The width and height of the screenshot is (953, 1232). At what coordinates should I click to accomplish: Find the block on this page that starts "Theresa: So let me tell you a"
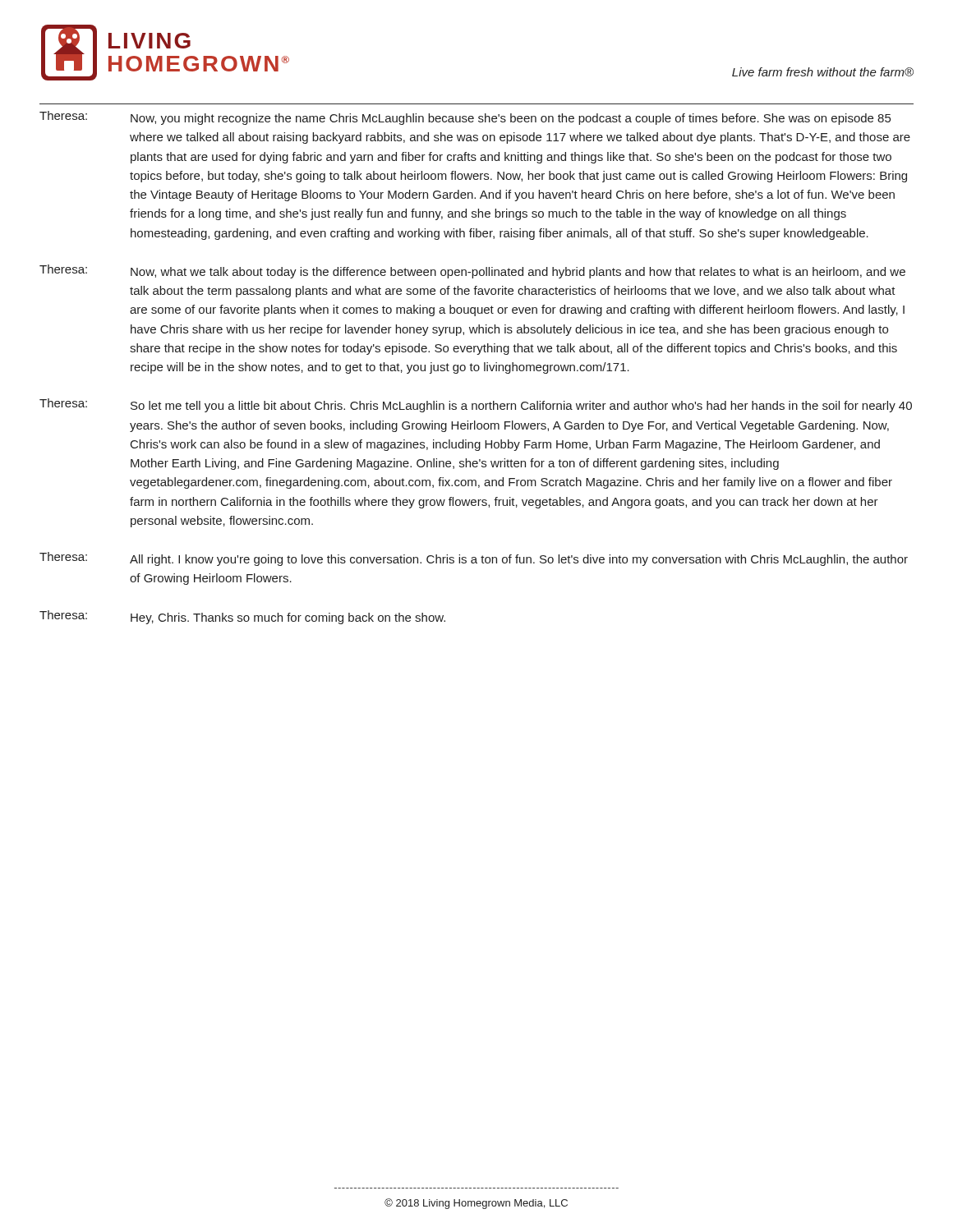(x=476, y=463)
